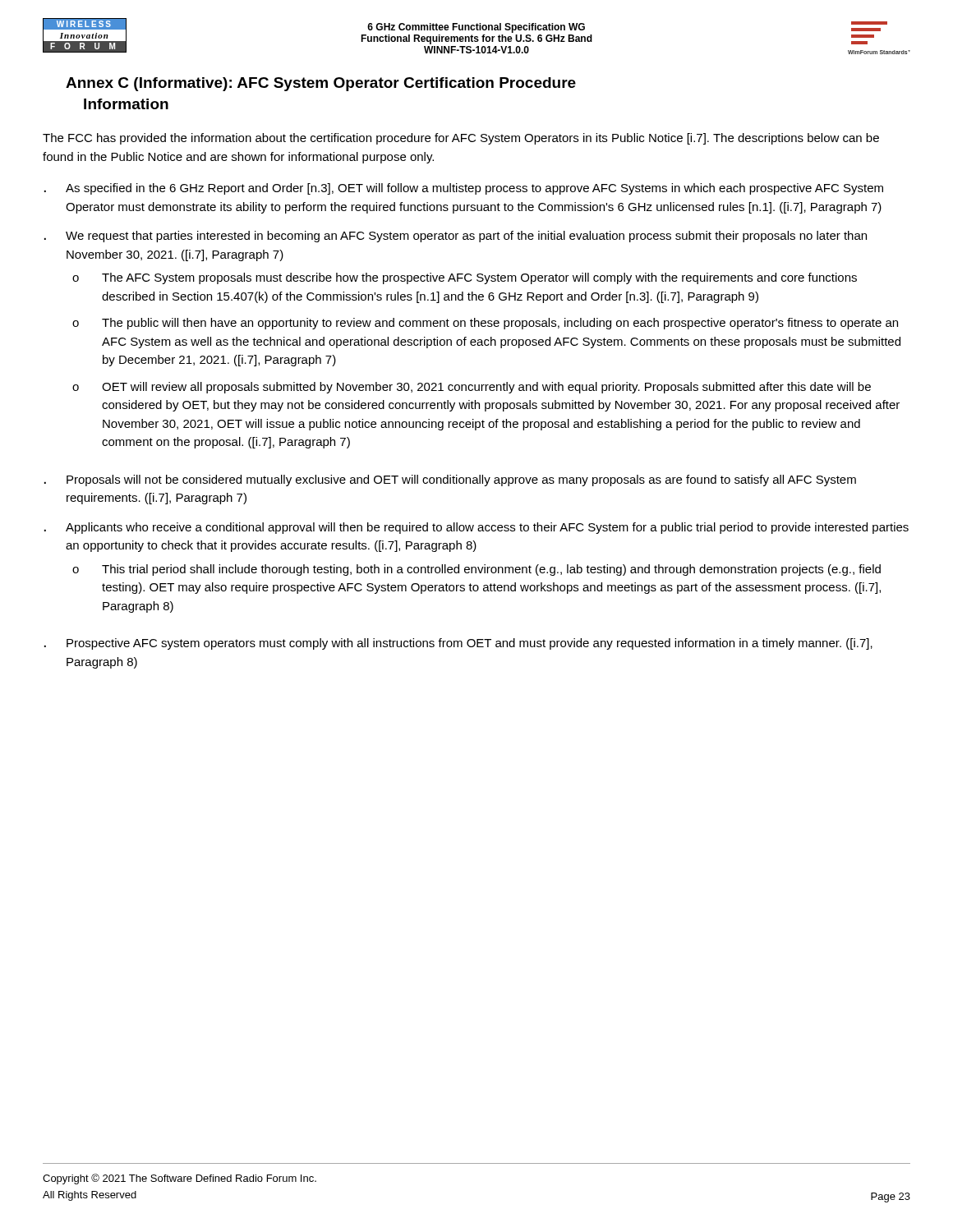The height and width of the screenshot is (1232, 953).
Task: Select the passage starting "o The public will"
Action: (x=488, y=342)
